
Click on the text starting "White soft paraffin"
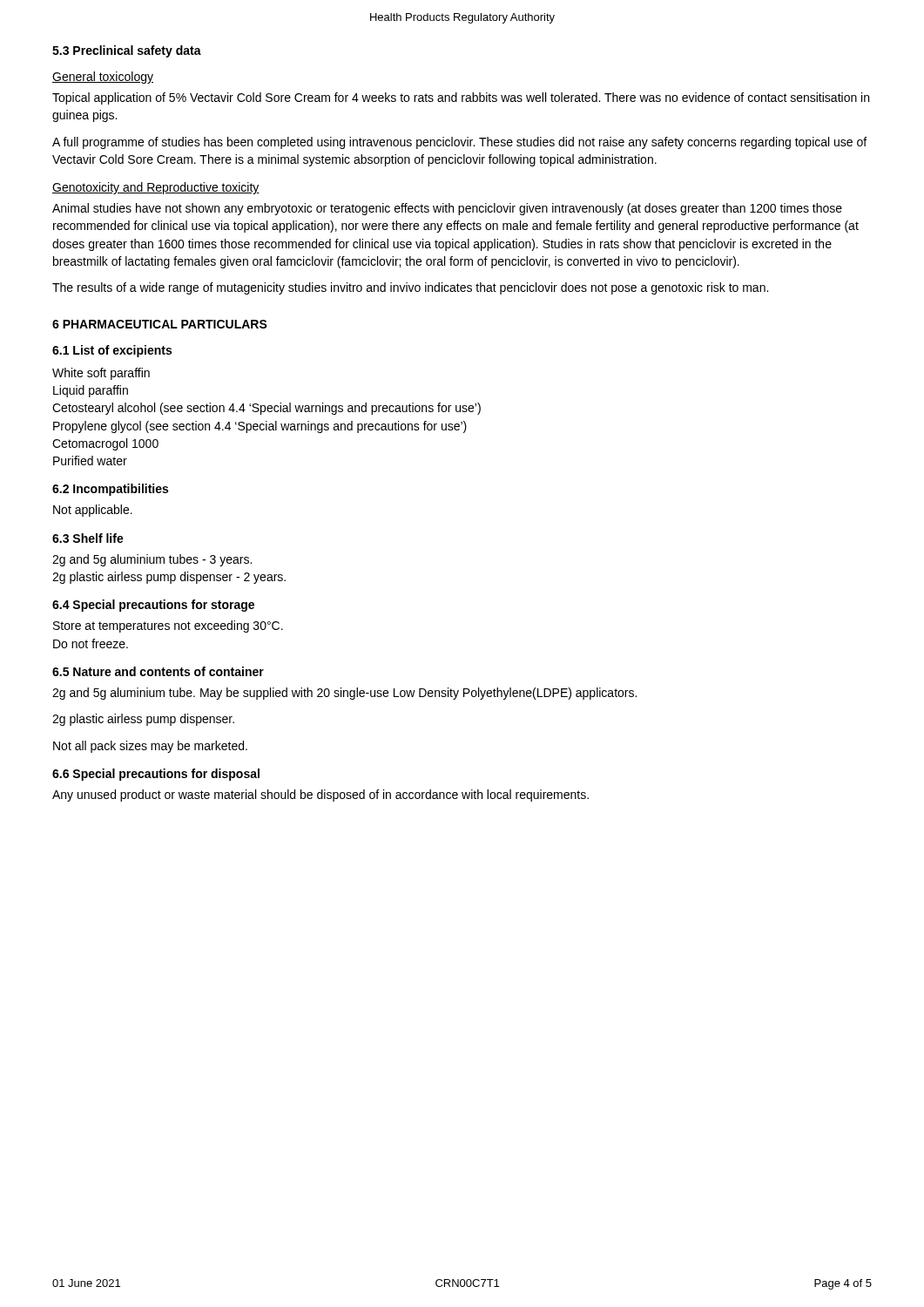click(x=101, y=373)
